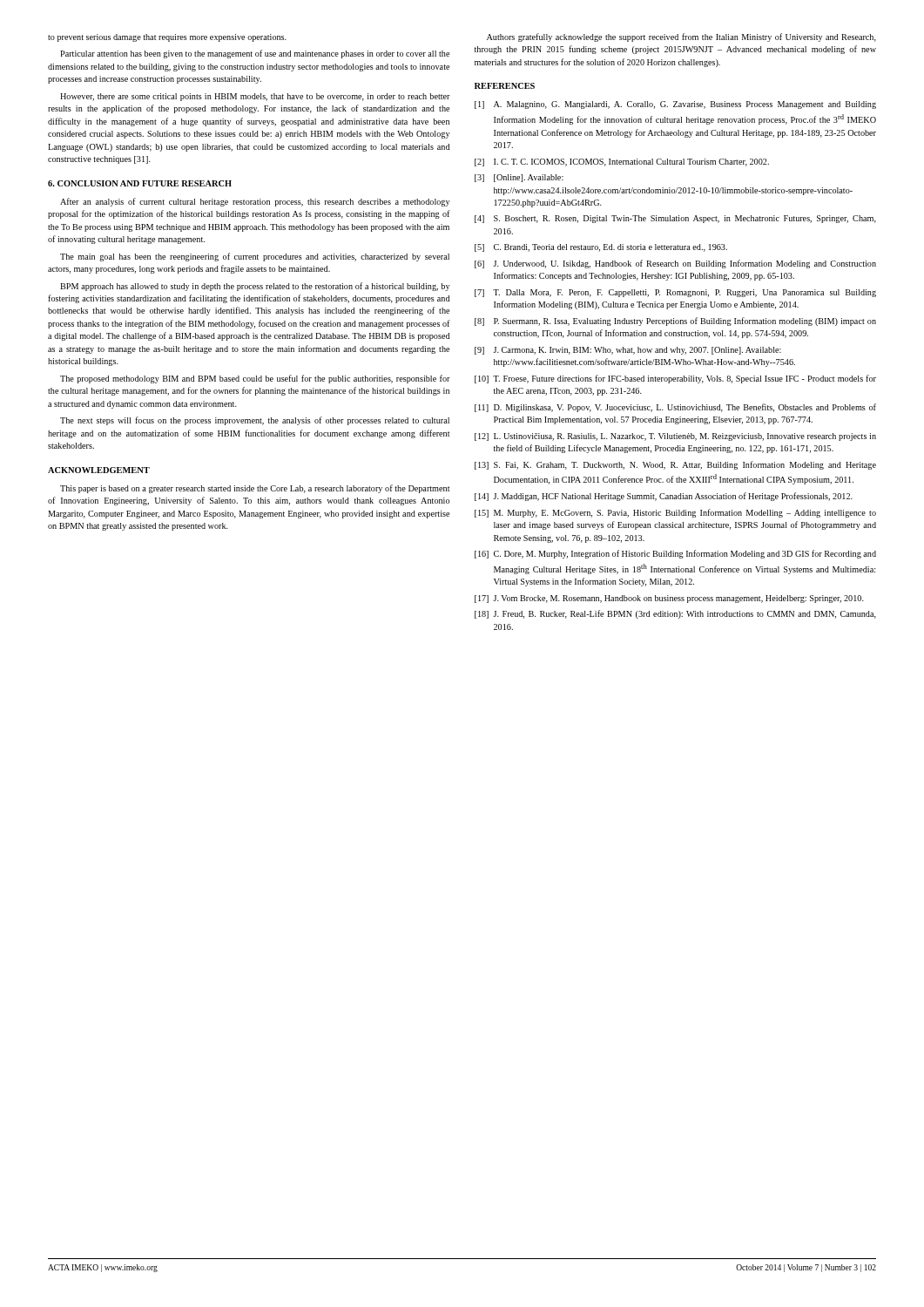Screen dimensions: 1307x924
Task: Locate the block of text that opens with "[17] J. Vom Brocke, M. Rosemann,"
Action: click(675, 599)
